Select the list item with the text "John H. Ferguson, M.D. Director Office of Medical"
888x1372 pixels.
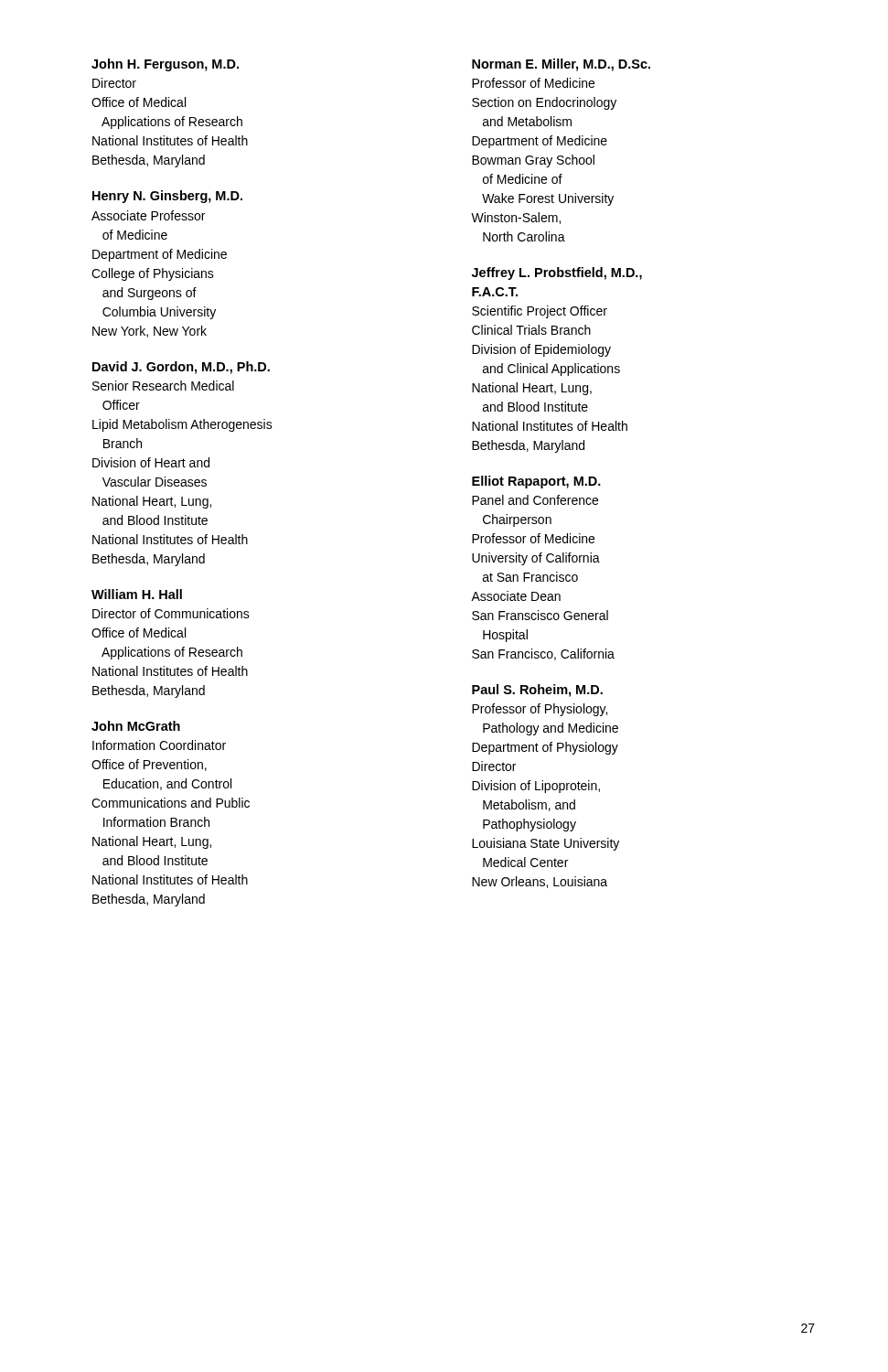[x=165, y=65]
